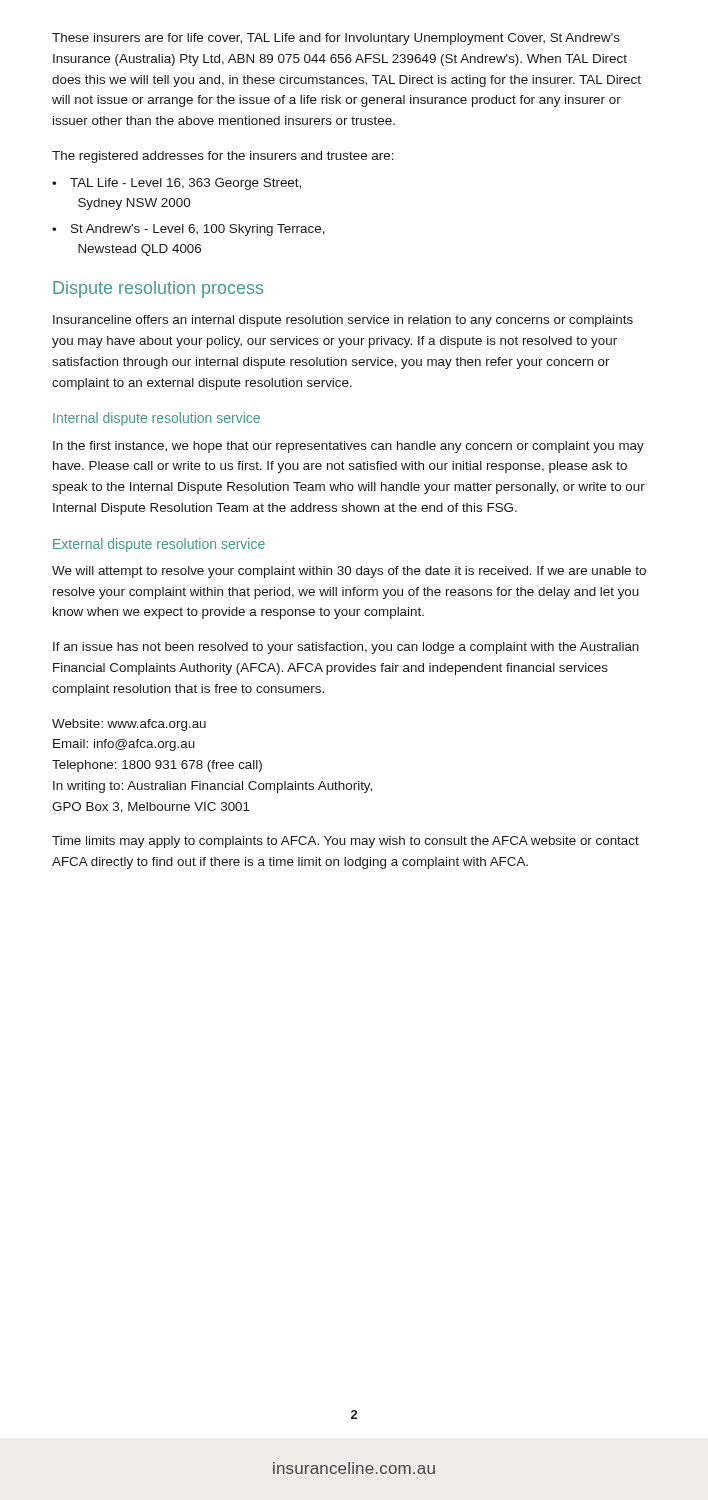Point to the text starting "Internal dispute resolution service"
This screenshot has height=1500, width=708.
pos(156,418)
